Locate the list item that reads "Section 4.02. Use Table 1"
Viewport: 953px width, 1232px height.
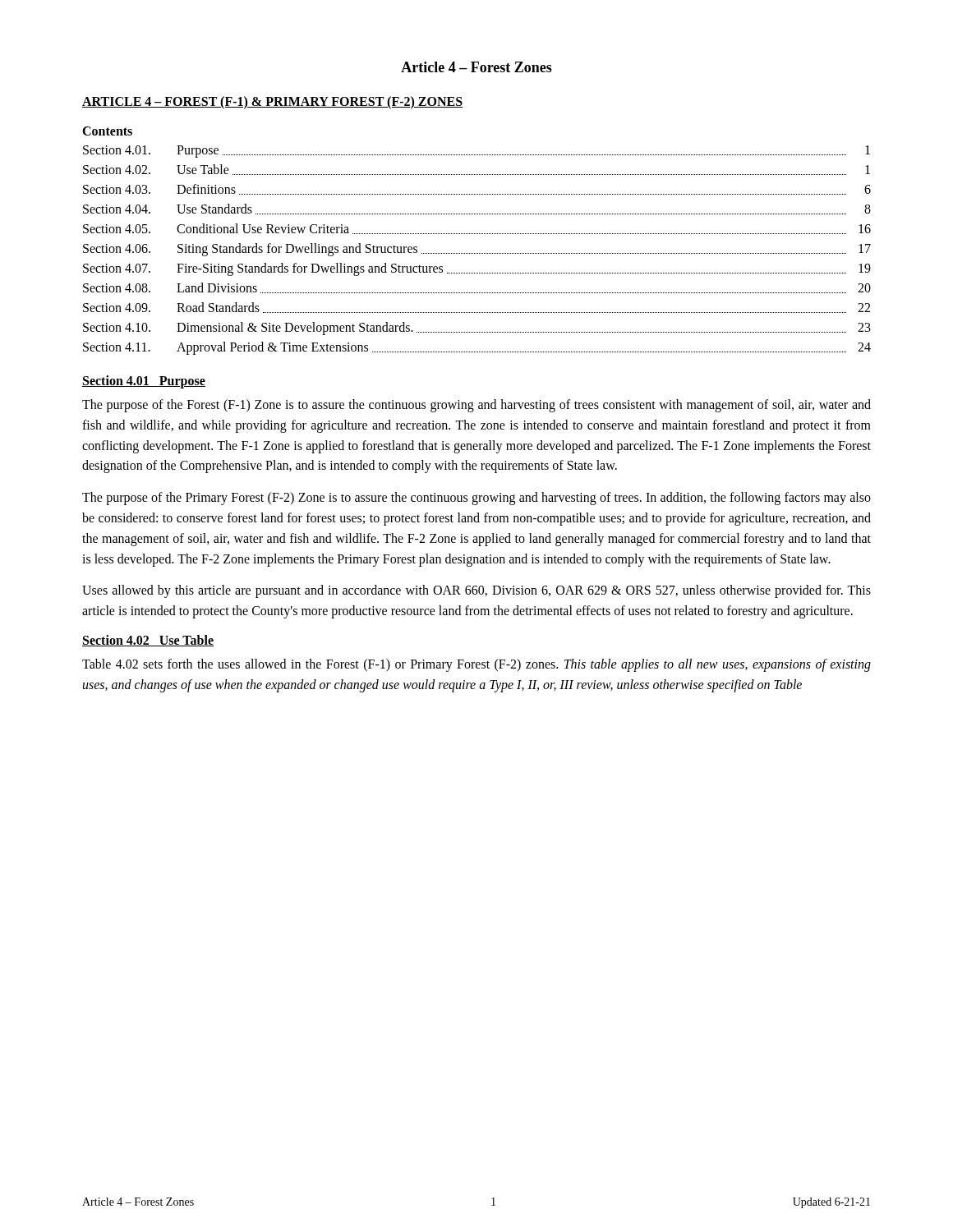click(x=476, y=170)
